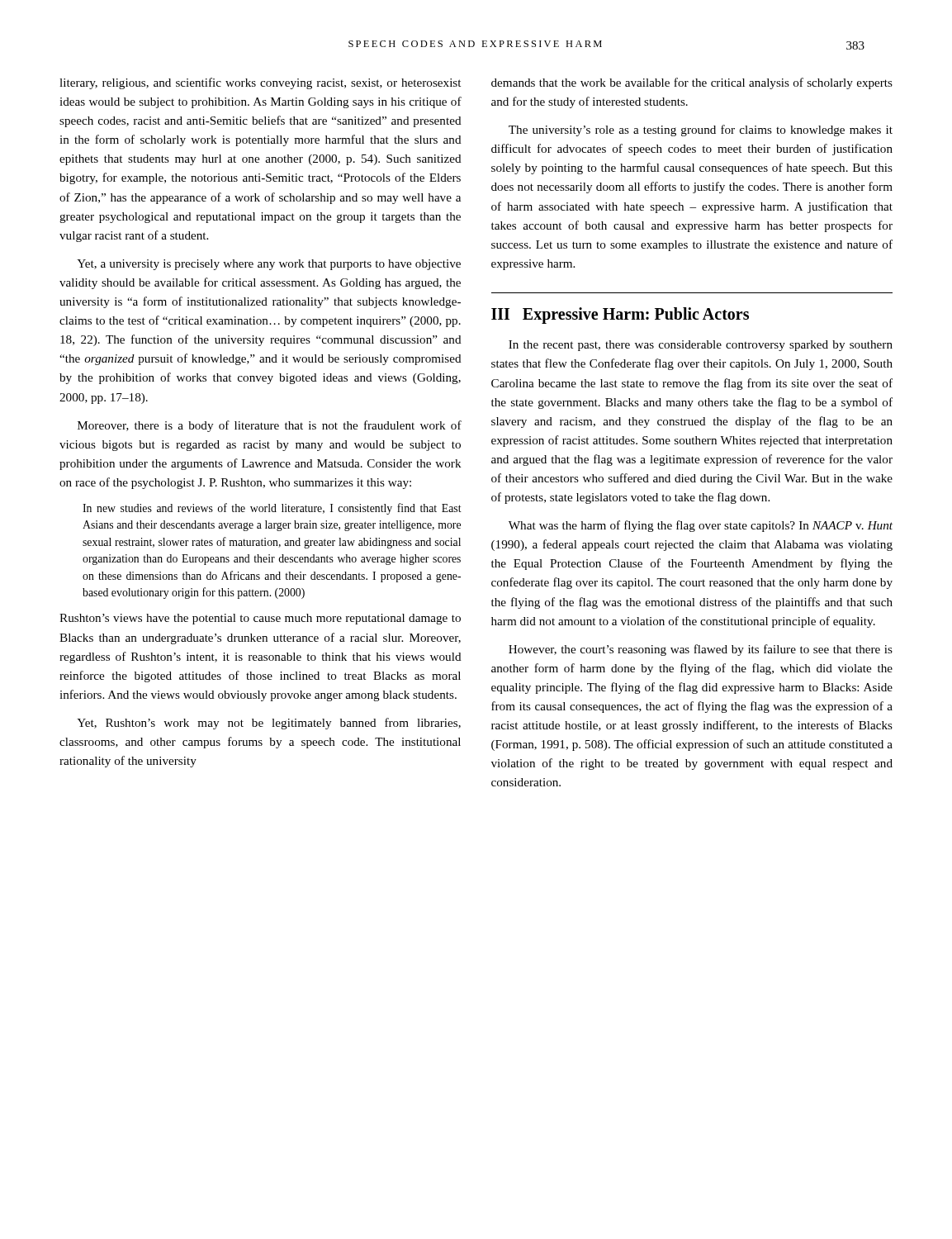Point to the element starting "The university’s role"
Screen dimensions: 1239x952
coord(692,196)
